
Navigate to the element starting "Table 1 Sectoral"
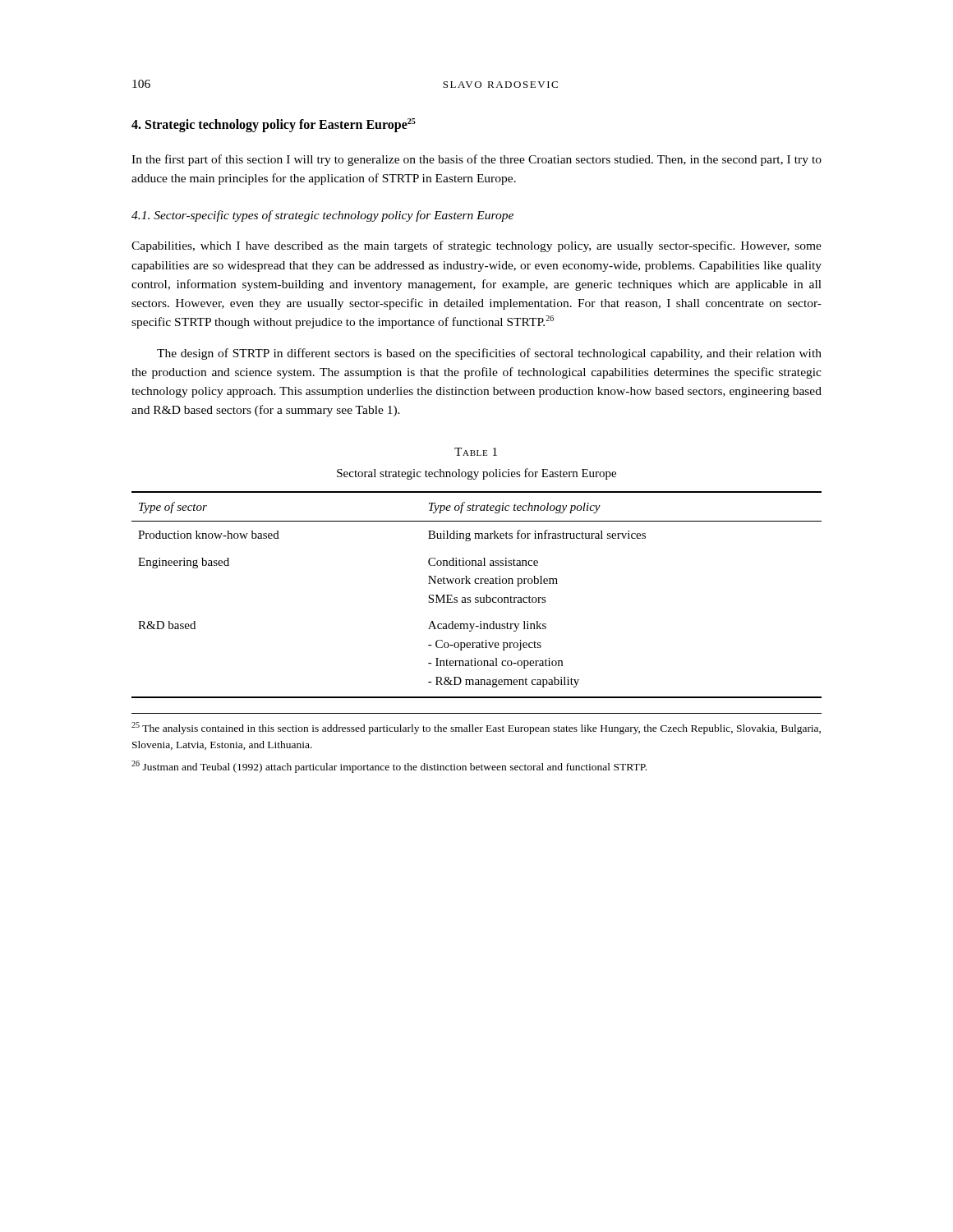[476, 463]
